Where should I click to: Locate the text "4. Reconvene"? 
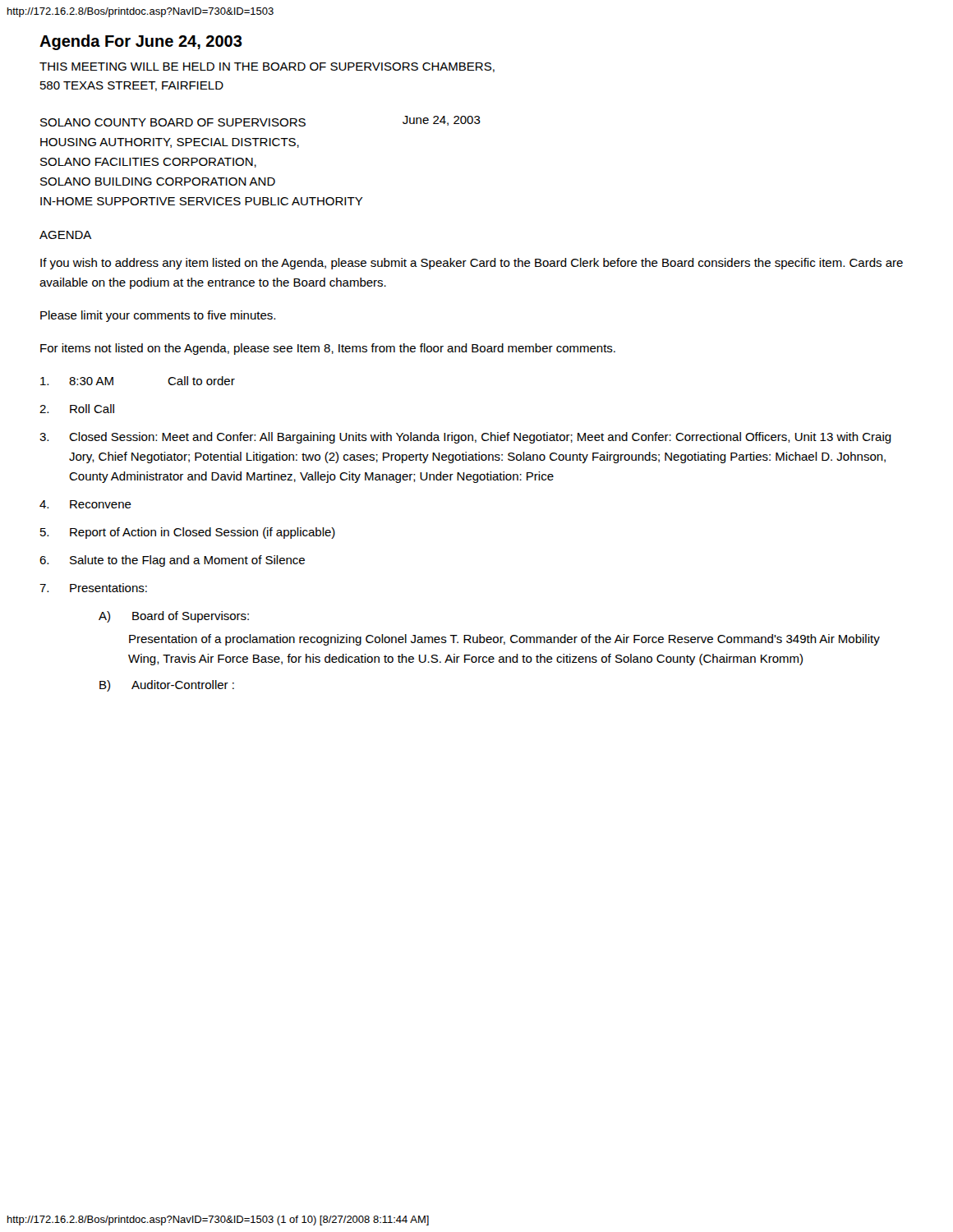tap(85, 504)
